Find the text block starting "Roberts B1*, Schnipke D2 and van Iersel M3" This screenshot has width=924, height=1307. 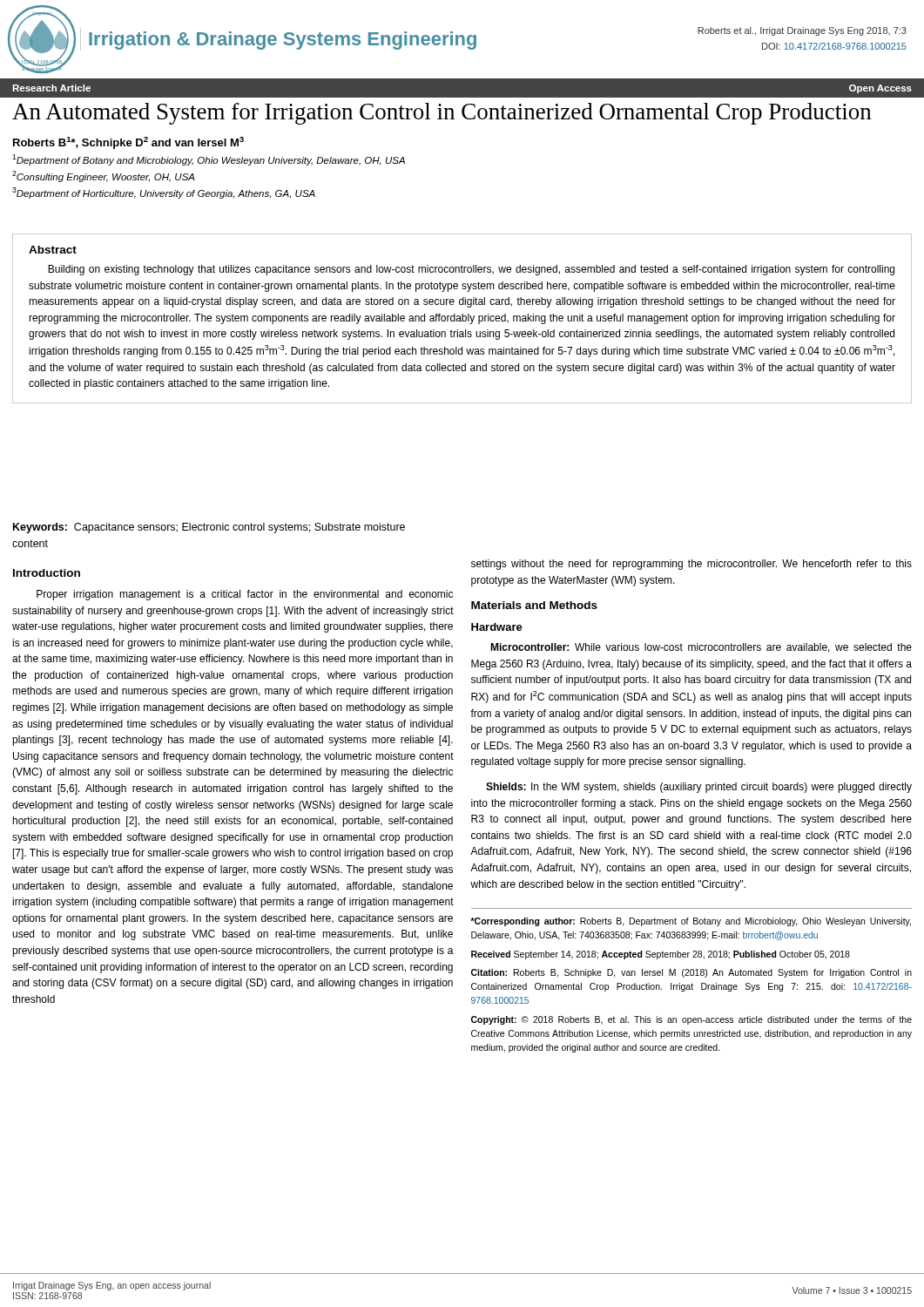(x=128, y=142)
